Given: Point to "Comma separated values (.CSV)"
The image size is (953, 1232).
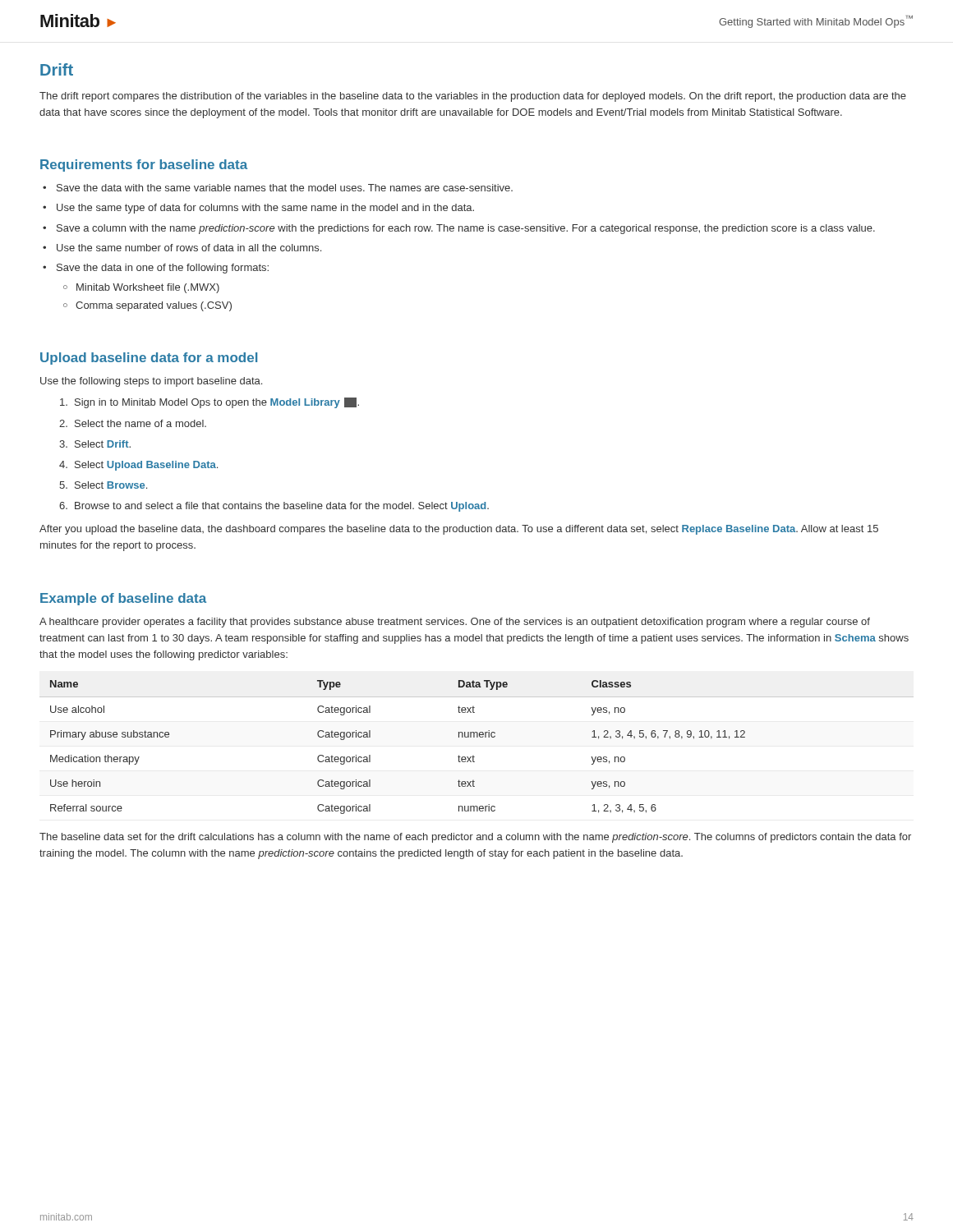Looking at the screenshot, I should click(x=154, y=305).
